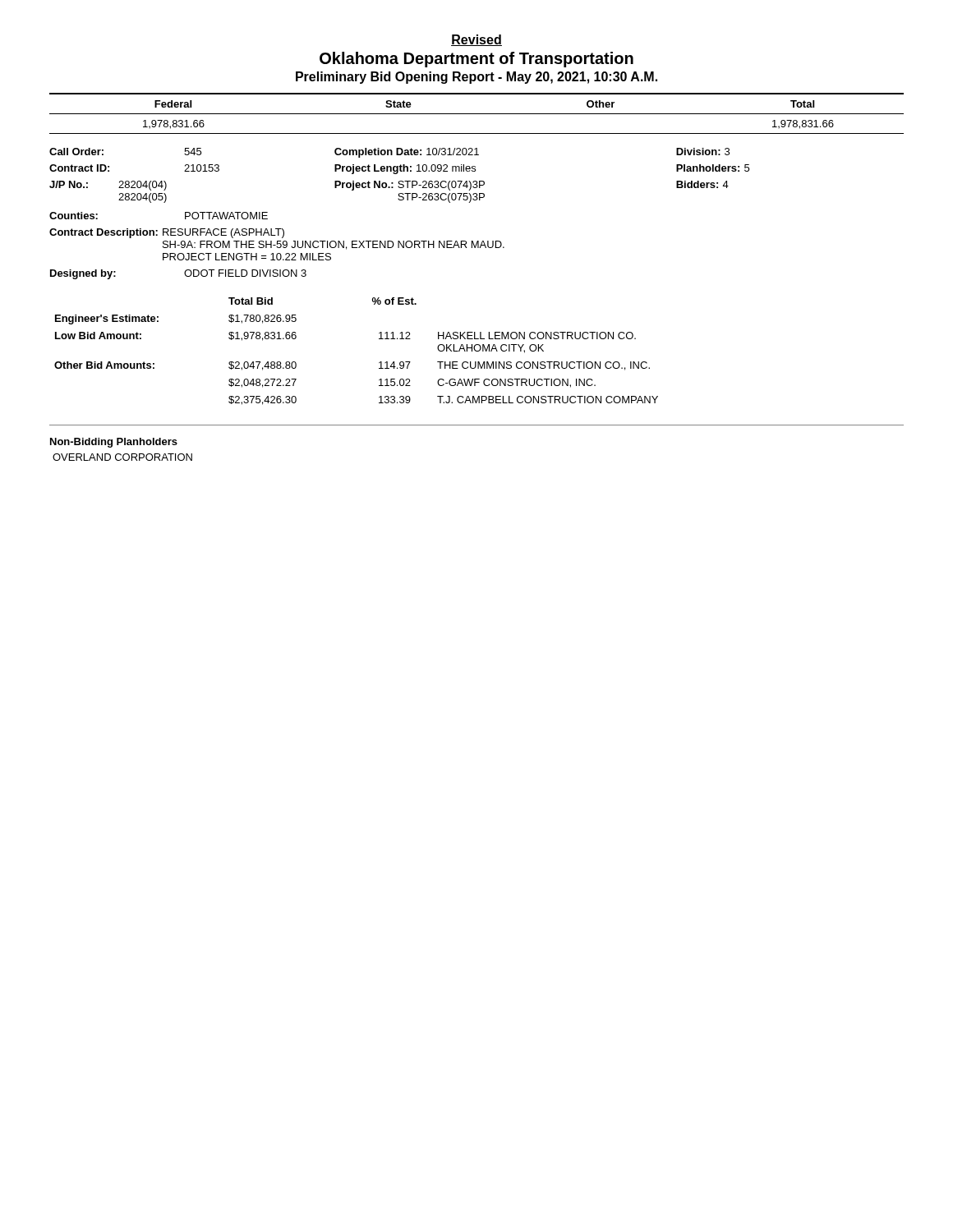Screen dimensions: 1232x953
Task: Point to "Non-Bidding Planholders"
Action: coord(113,441)
